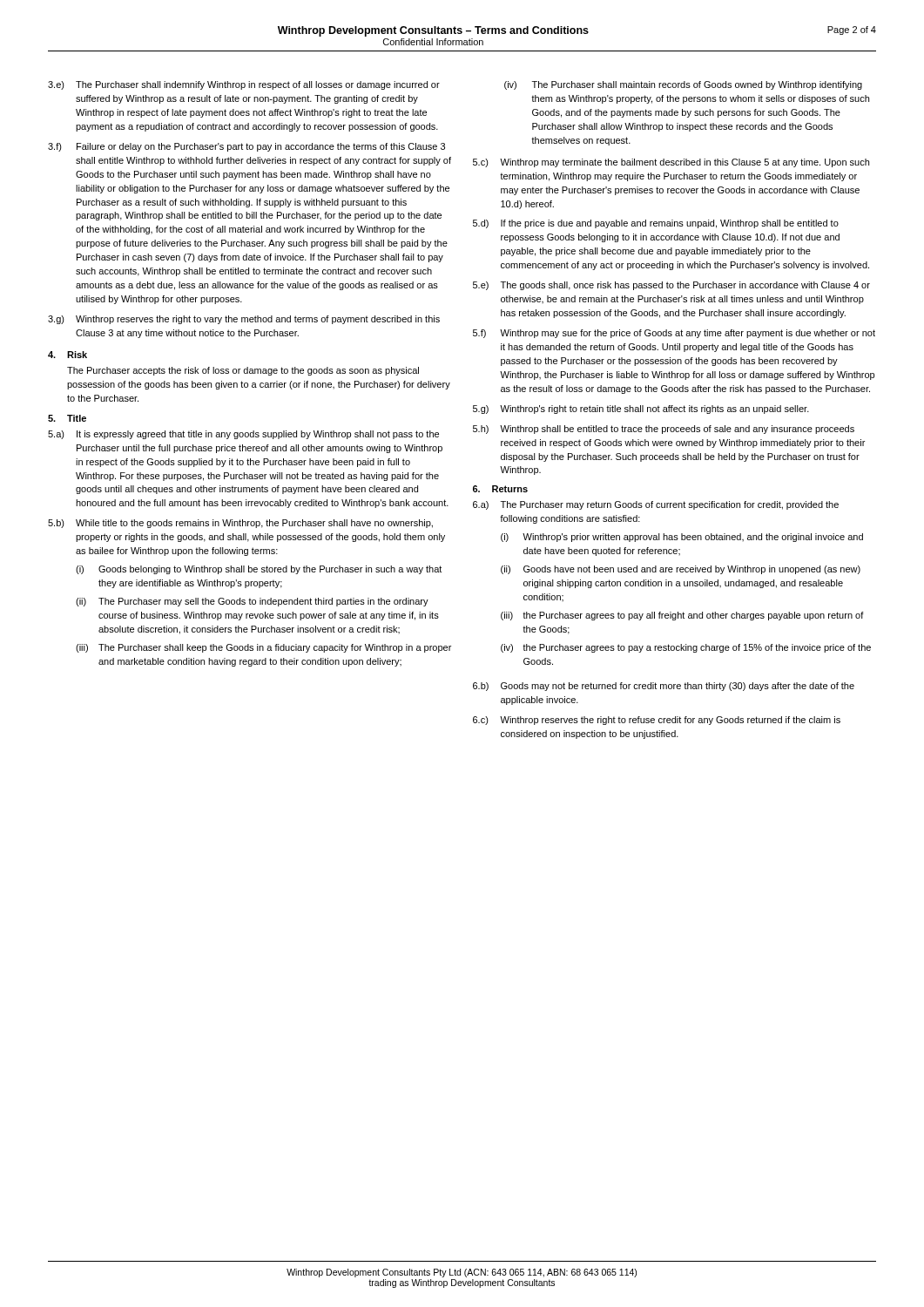Click where it says "6. Returns"
The height and width of the screenshot is (1307, 924).
(500, 489)
